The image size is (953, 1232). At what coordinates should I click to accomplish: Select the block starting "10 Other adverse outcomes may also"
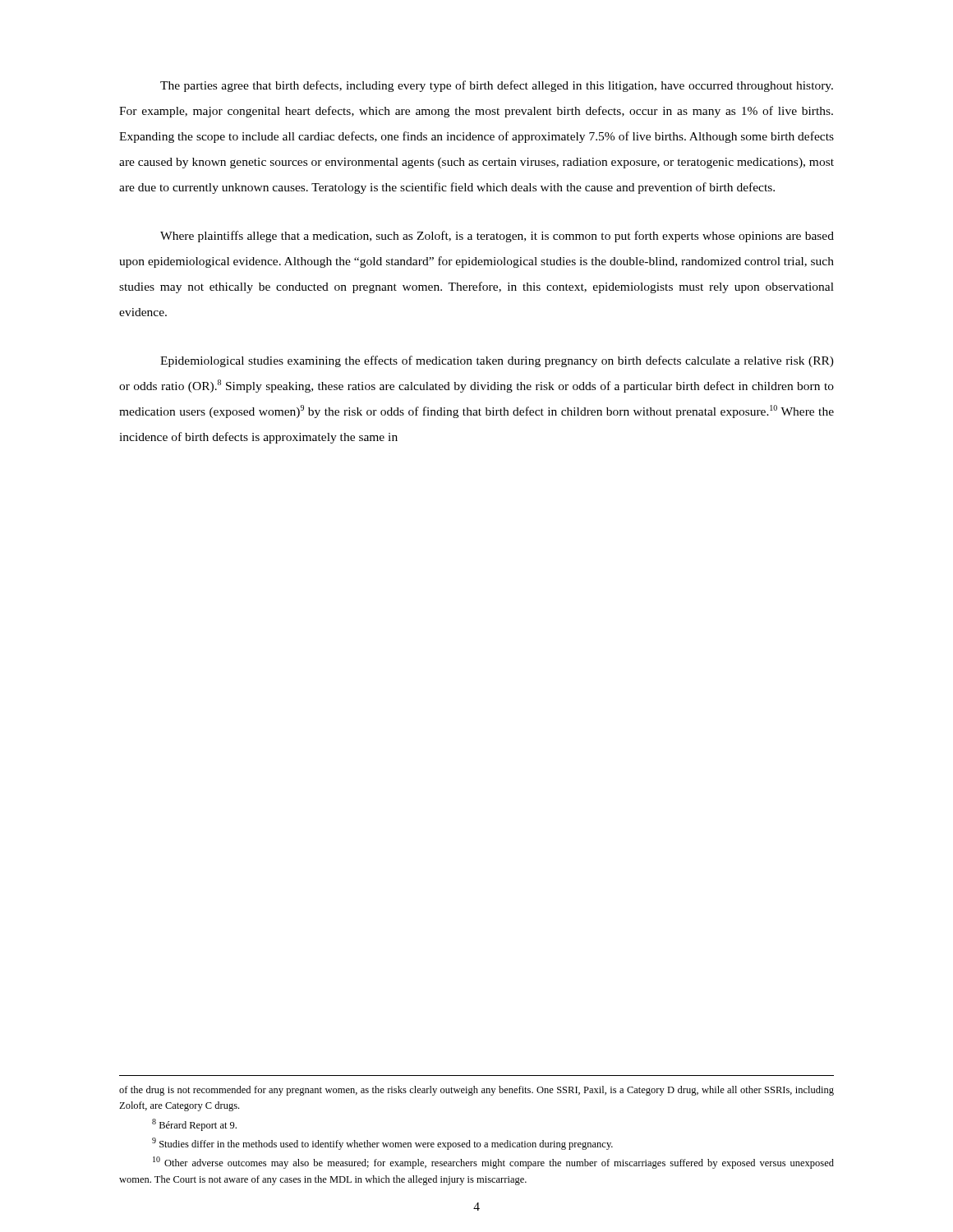click(476, 1170)
